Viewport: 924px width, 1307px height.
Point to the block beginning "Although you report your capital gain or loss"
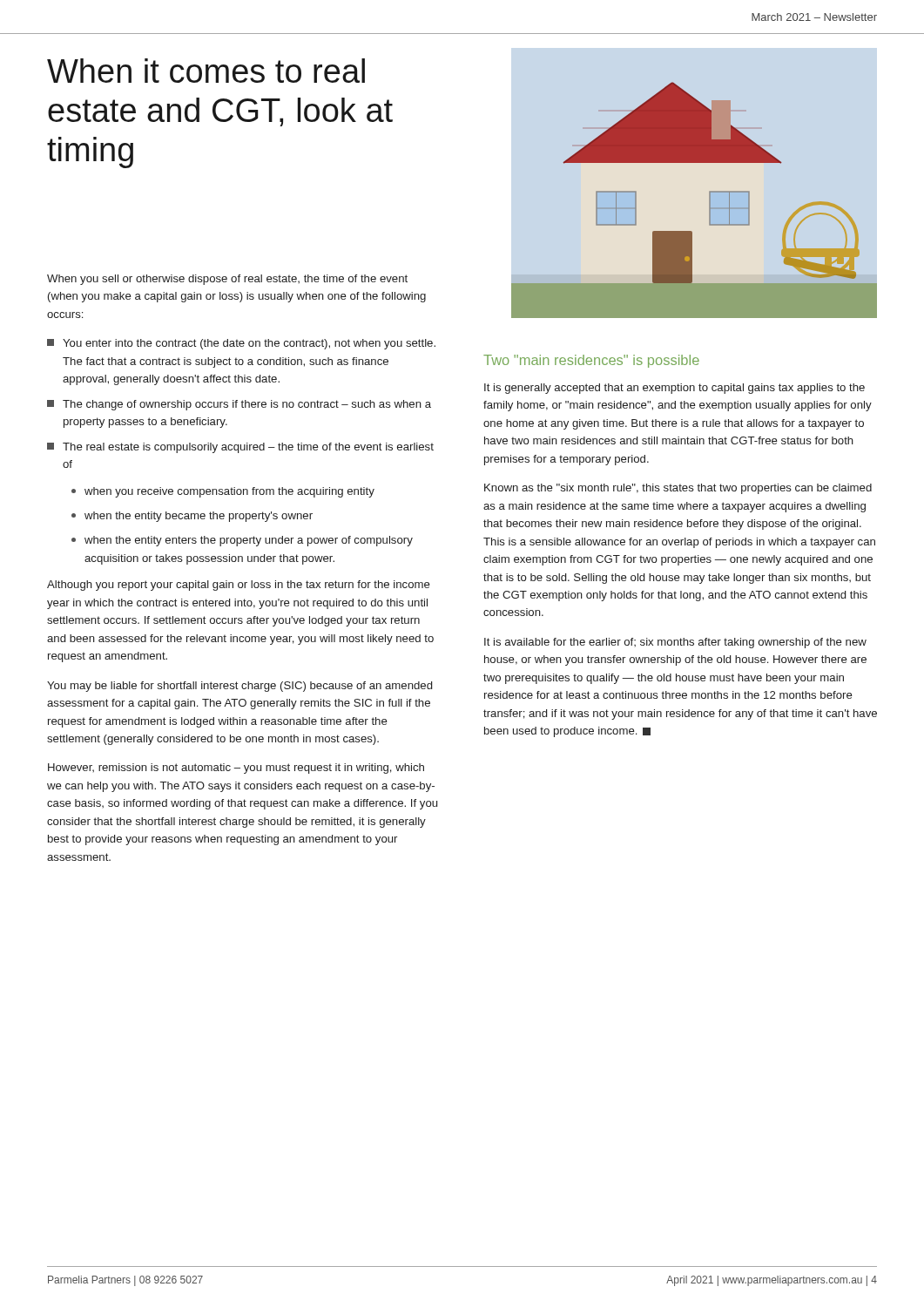point(240,620)
